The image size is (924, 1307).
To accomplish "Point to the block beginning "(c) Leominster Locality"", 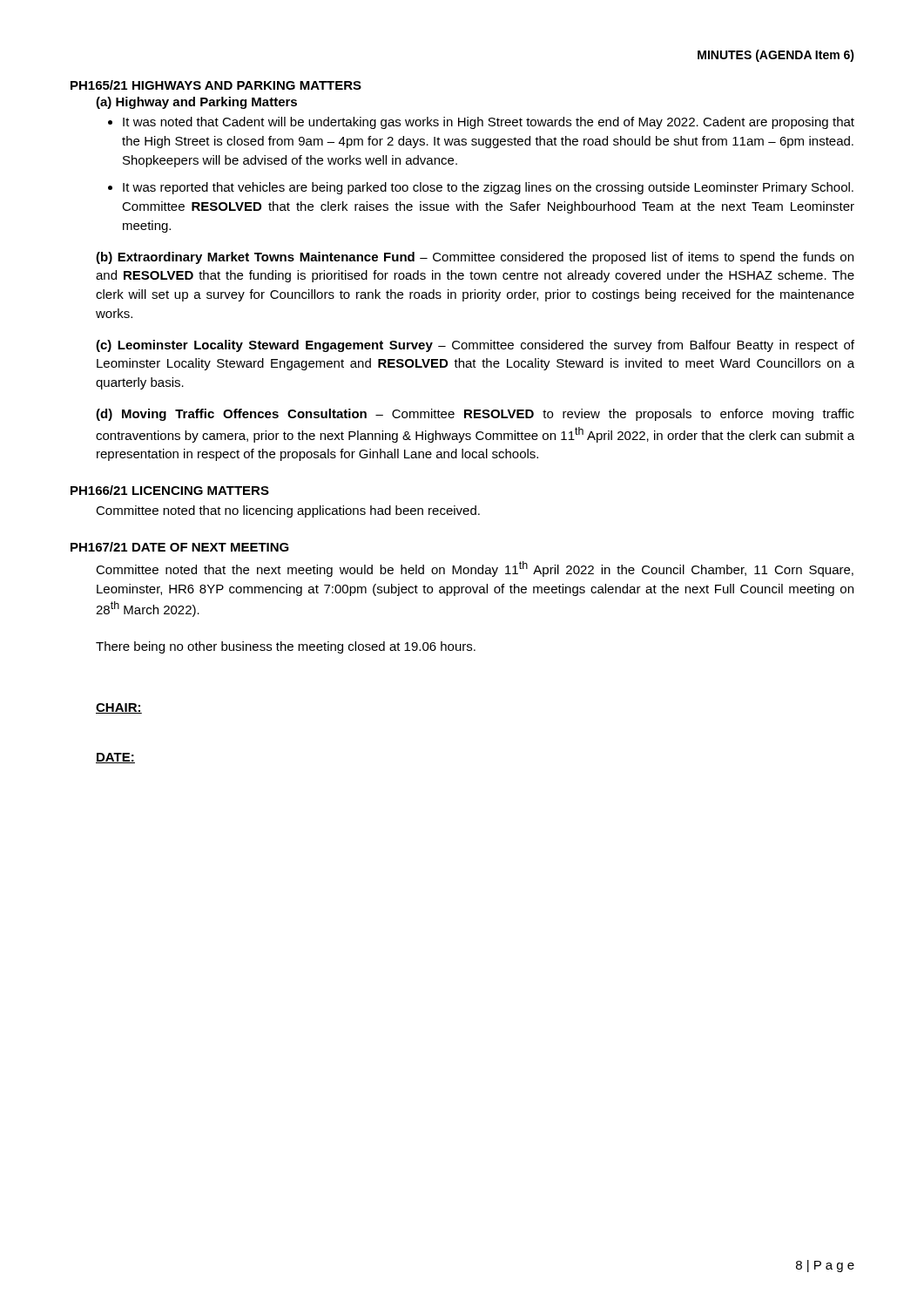I will (475, 363).
